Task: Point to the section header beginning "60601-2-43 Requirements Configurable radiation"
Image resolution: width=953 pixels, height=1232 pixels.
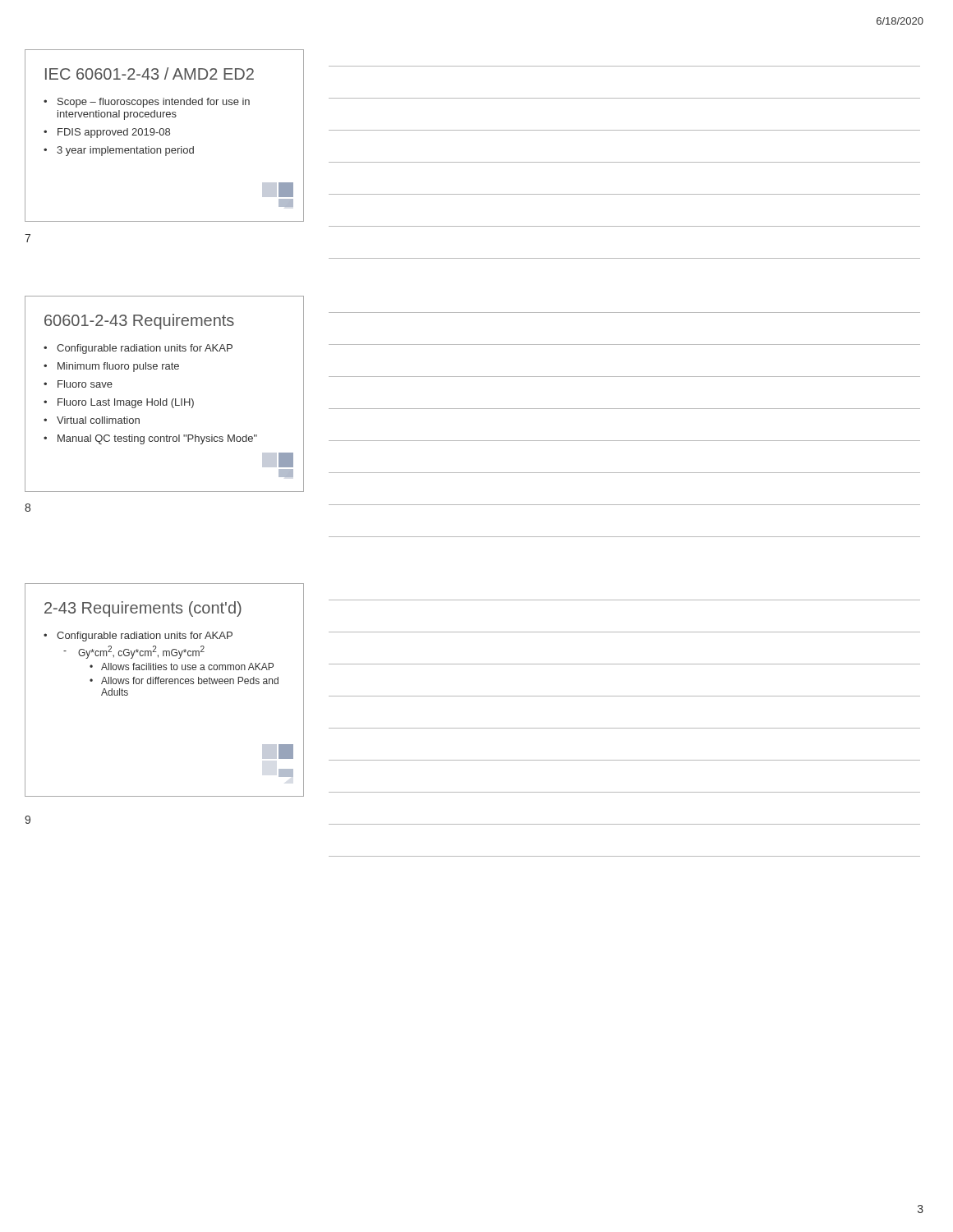Action: 168,396
